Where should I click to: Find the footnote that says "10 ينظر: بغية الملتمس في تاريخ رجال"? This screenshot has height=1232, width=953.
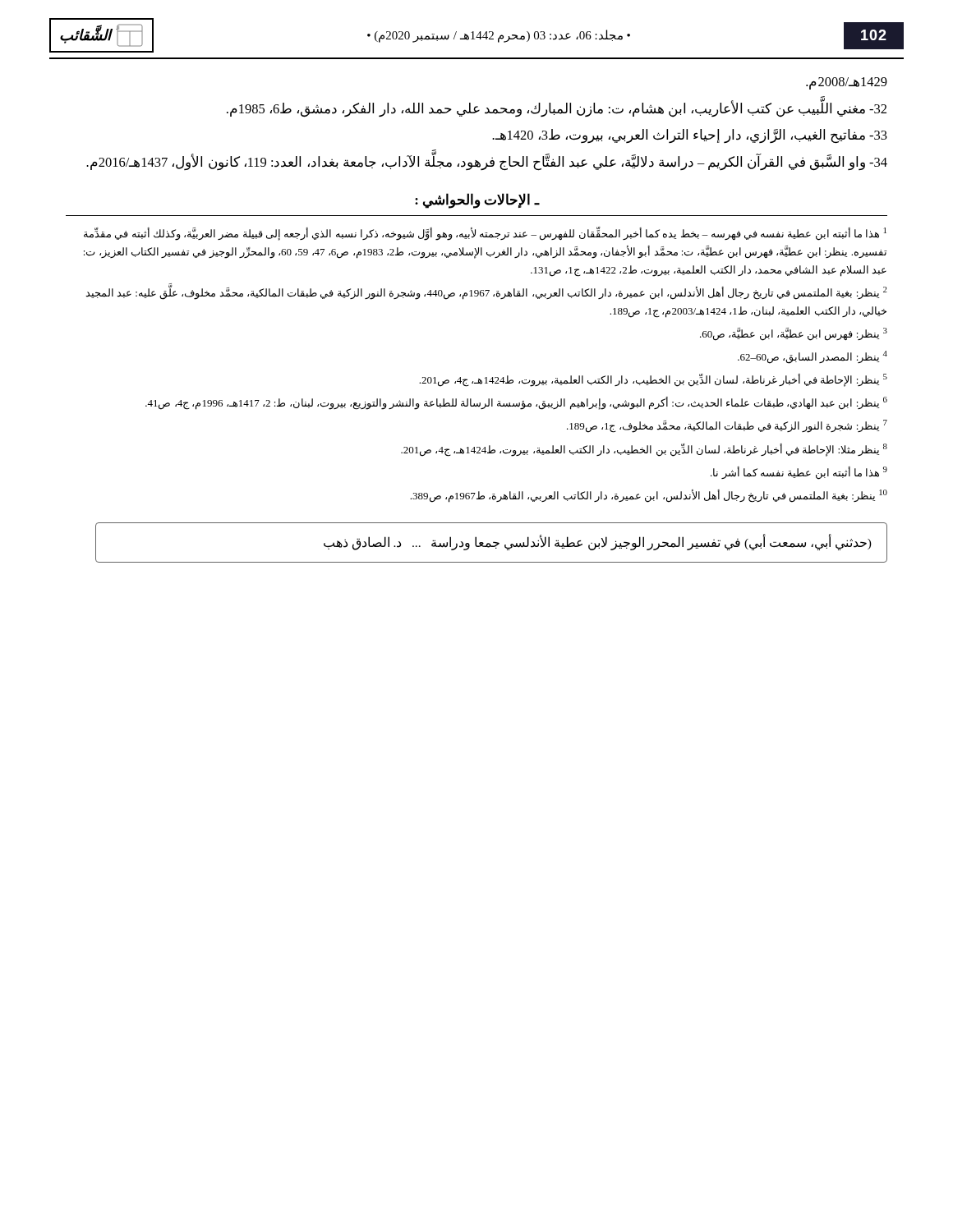coord(649,495)
